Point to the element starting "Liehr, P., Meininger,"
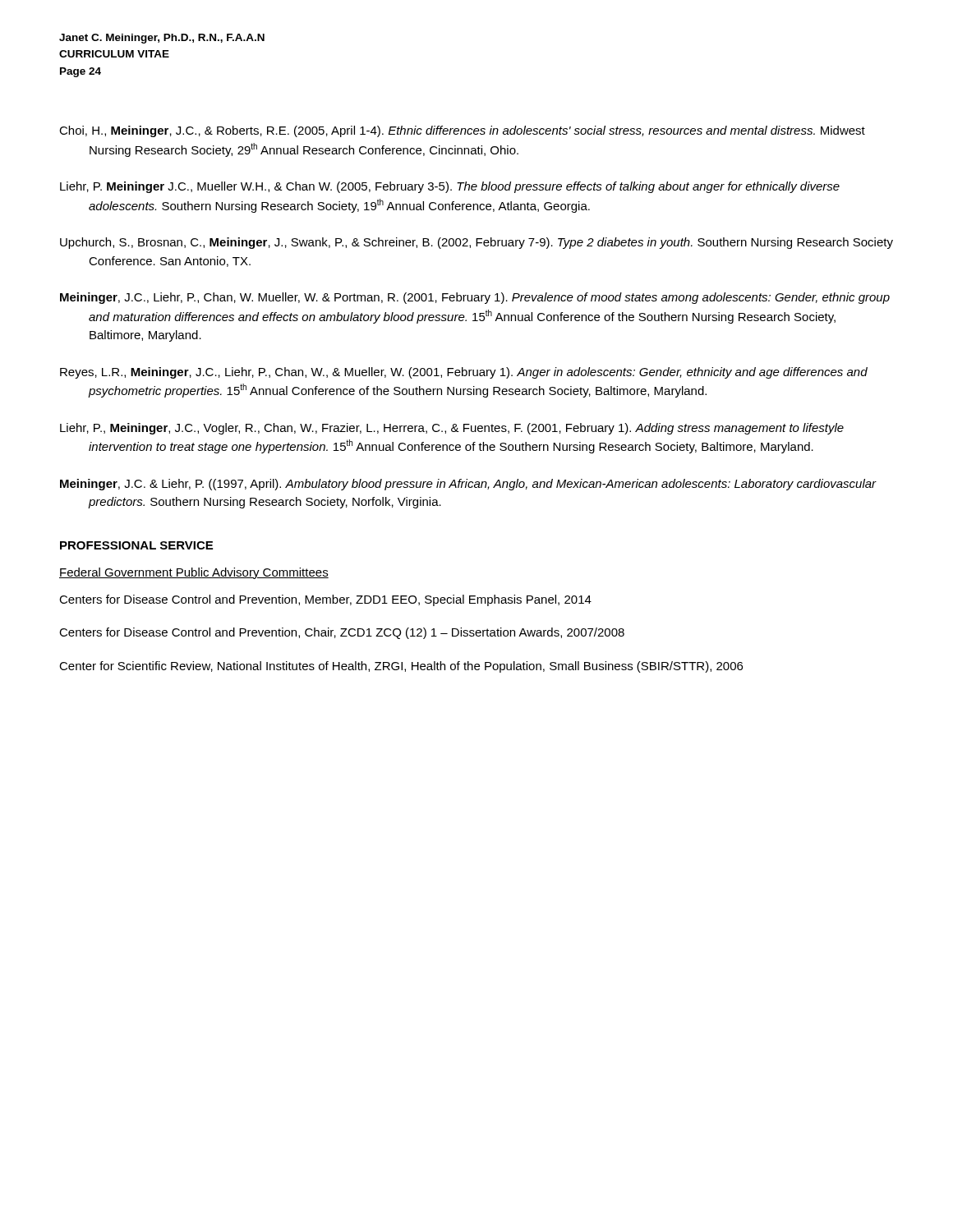This screenshot has height=1232, width=953. click(x=452, y=437)
